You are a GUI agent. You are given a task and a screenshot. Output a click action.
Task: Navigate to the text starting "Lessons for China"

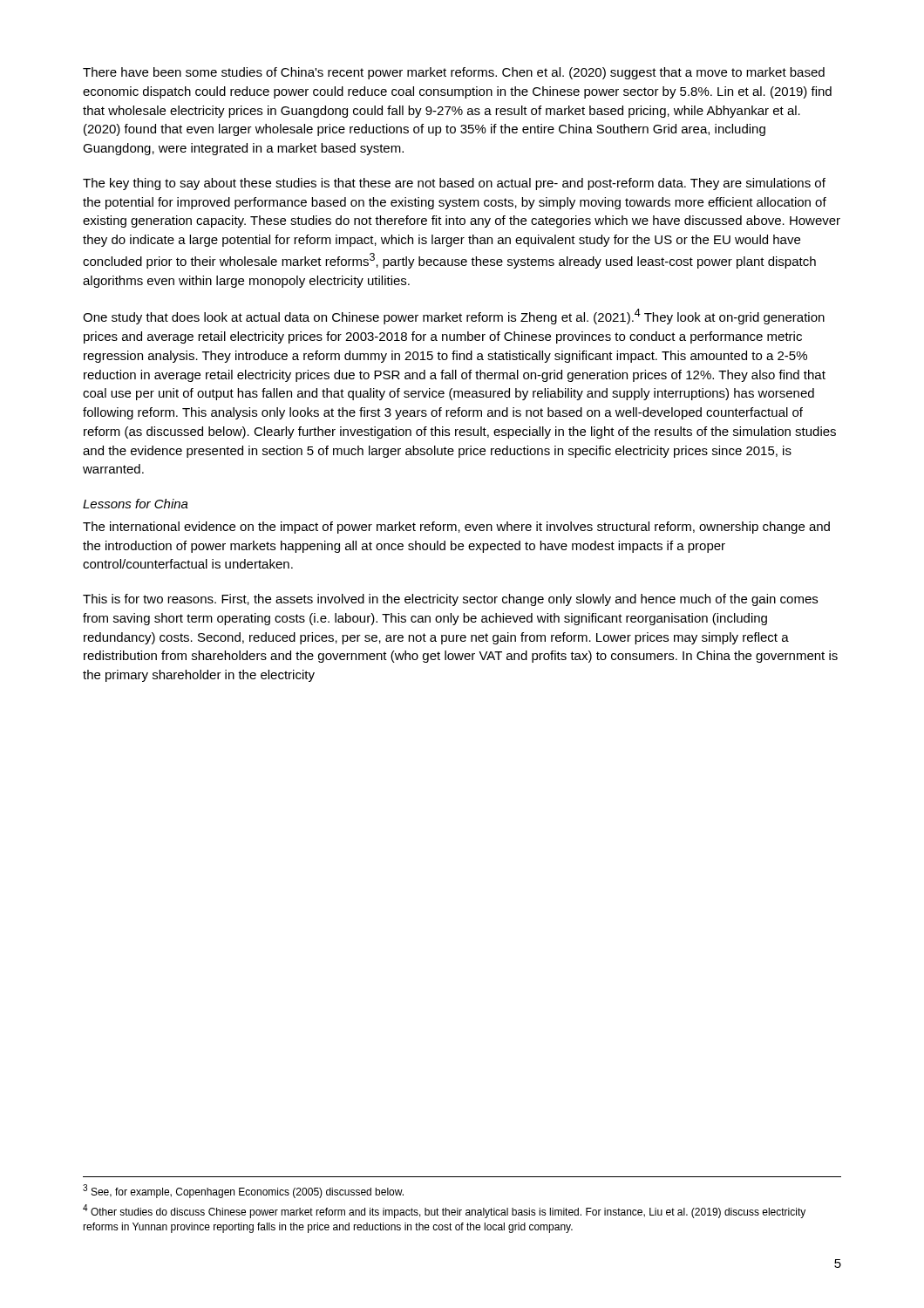point(136,504)
